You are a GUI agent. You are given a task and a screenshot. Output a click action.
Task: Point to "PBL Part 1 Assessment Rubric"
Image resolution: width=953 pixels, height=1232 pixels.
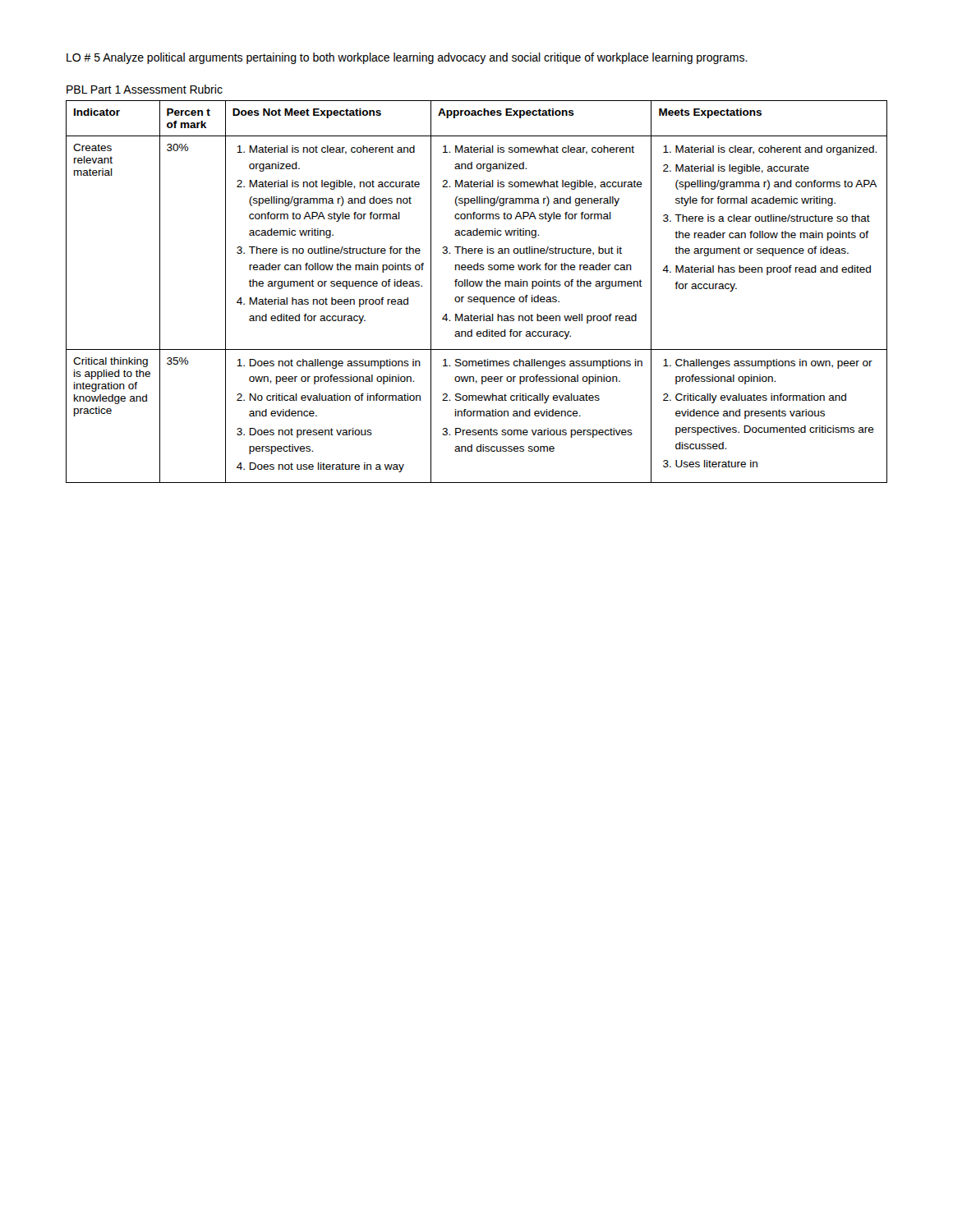click(144, 90)
